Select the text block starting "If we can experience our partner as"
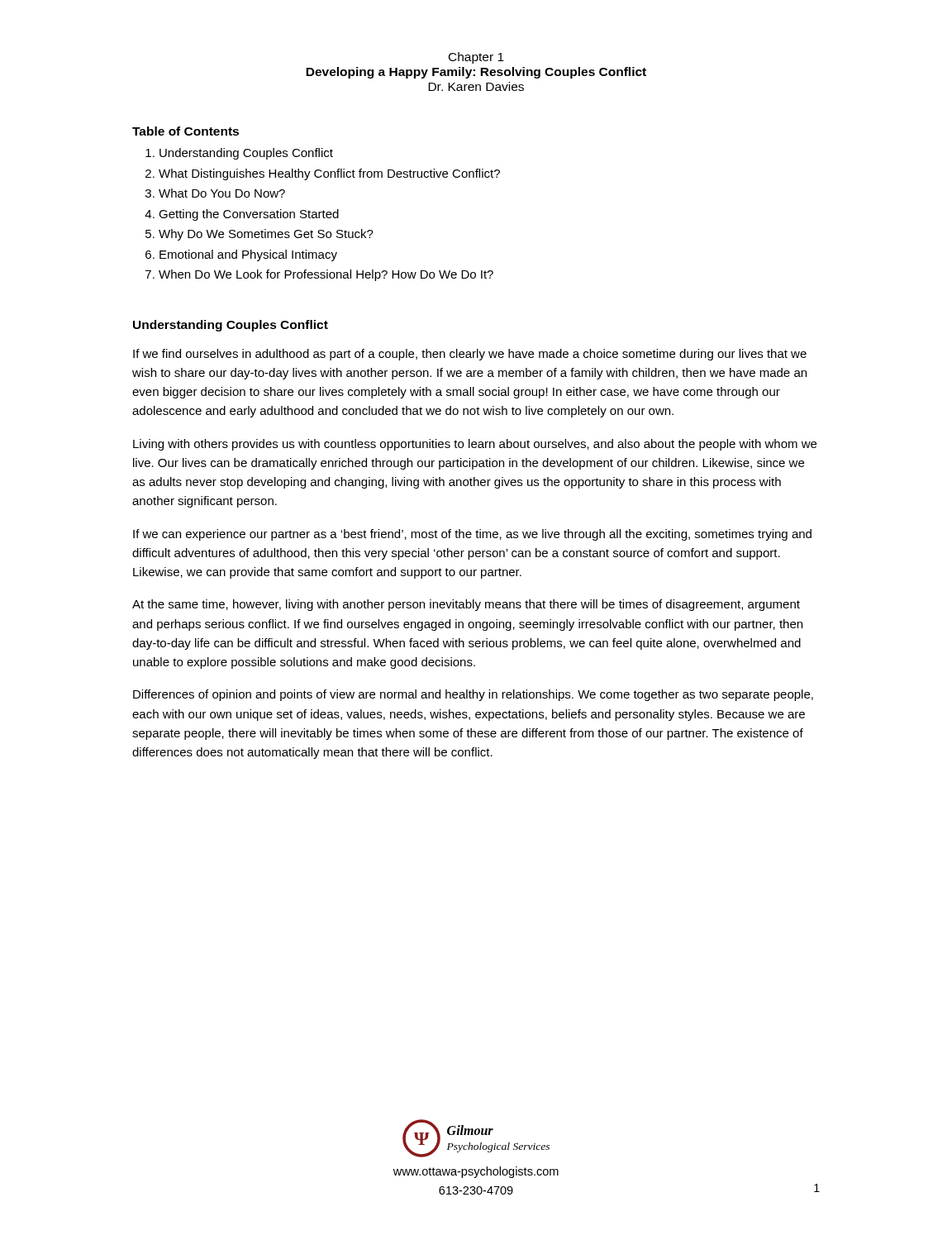 pos(472,552)
